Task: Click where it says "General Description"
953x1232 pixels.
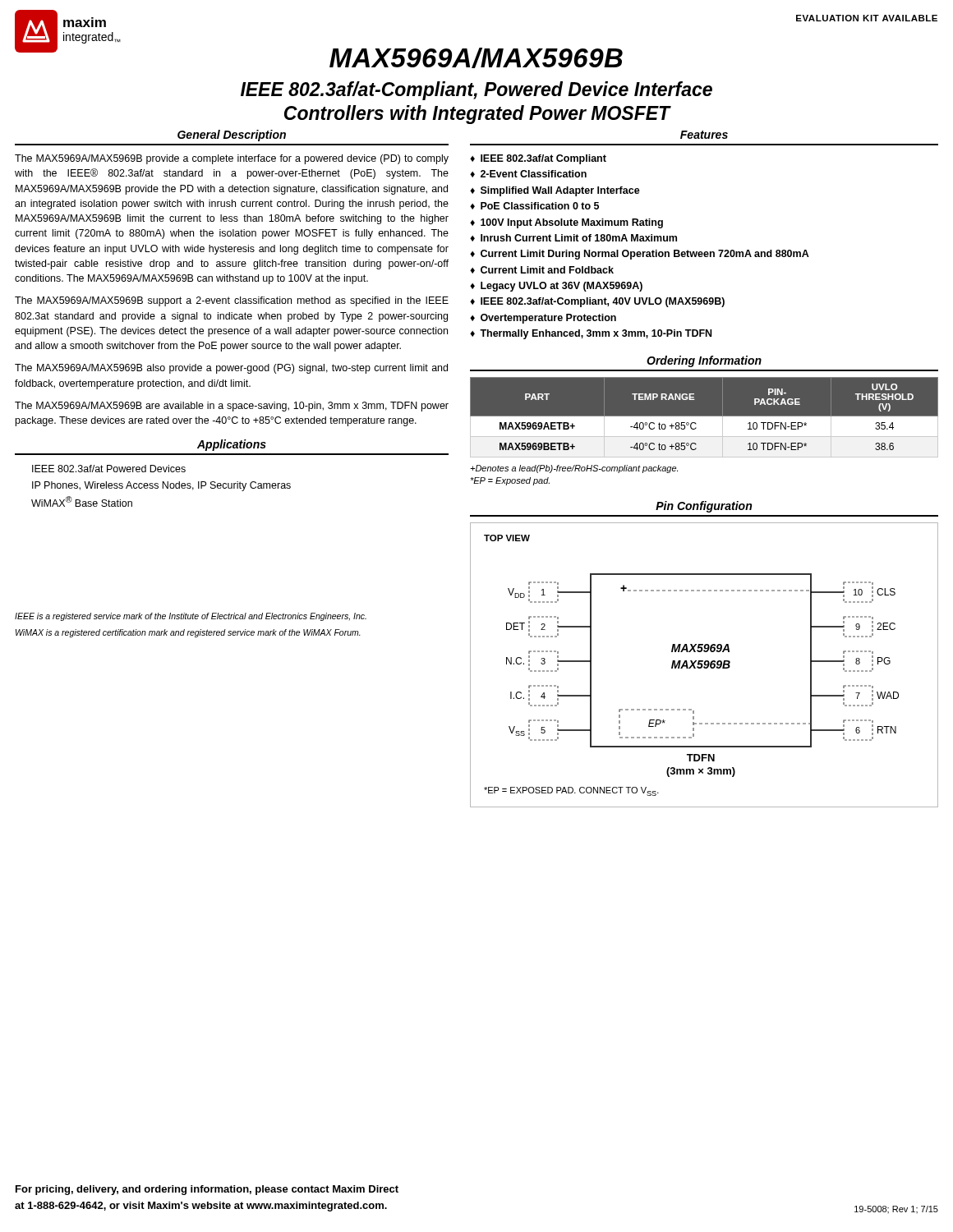Action: click(x=232, y=135)
